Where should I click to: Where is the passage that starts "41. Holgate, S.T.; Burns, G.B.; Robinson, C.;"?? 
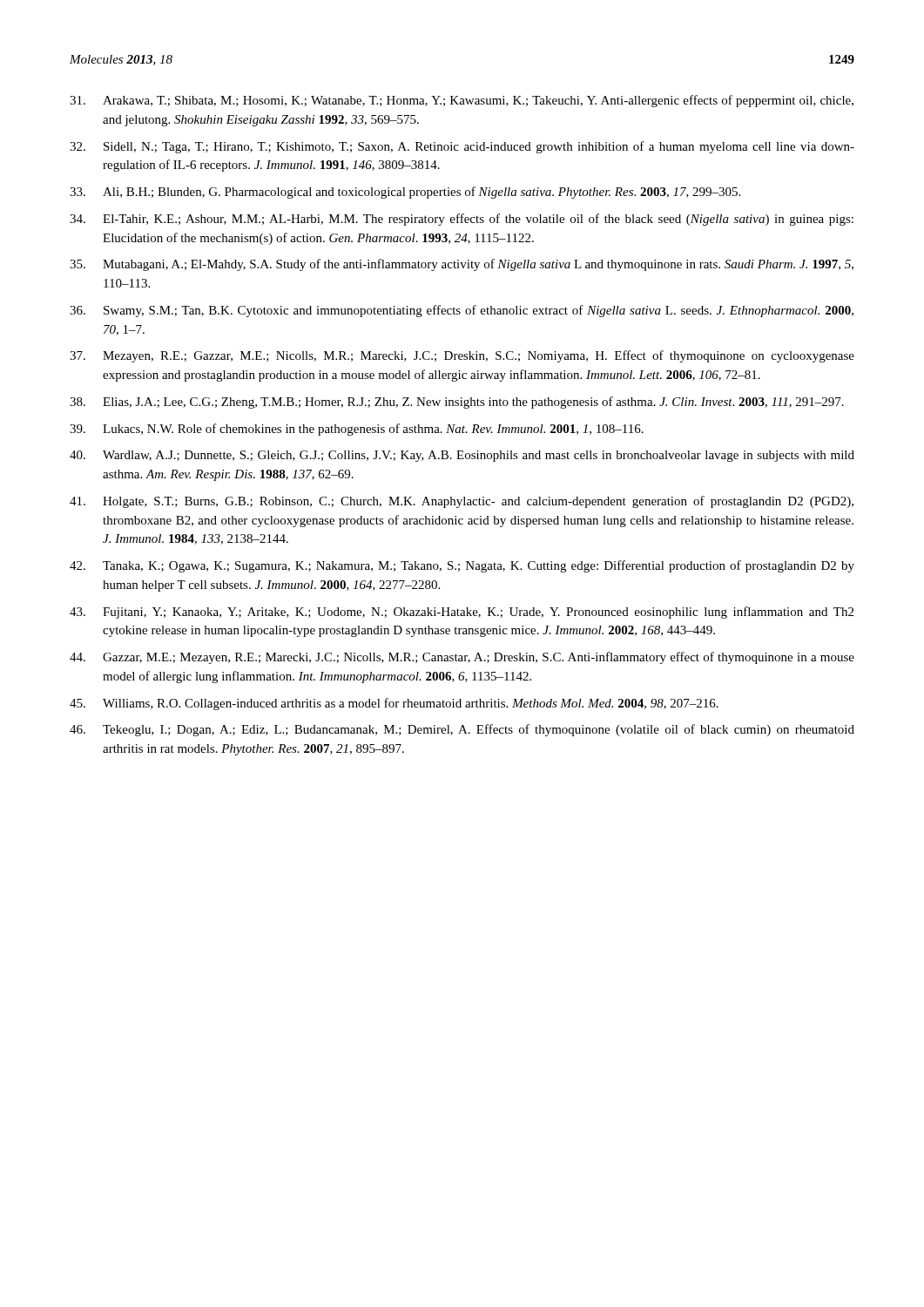[x=462, y=521]
